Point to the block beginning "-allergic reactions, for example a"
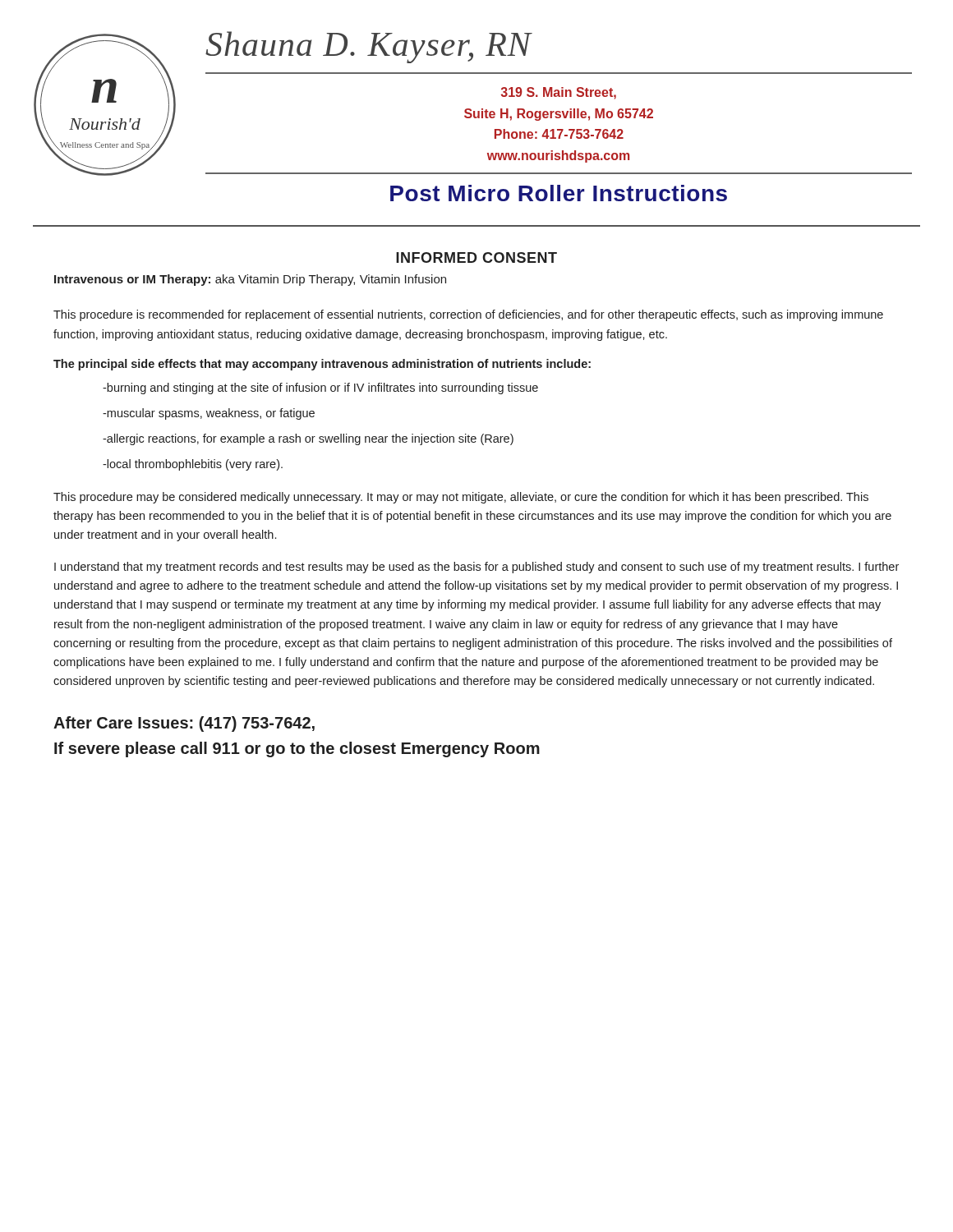Screen dimensions: 1232x953 click(x=308, y=439)
